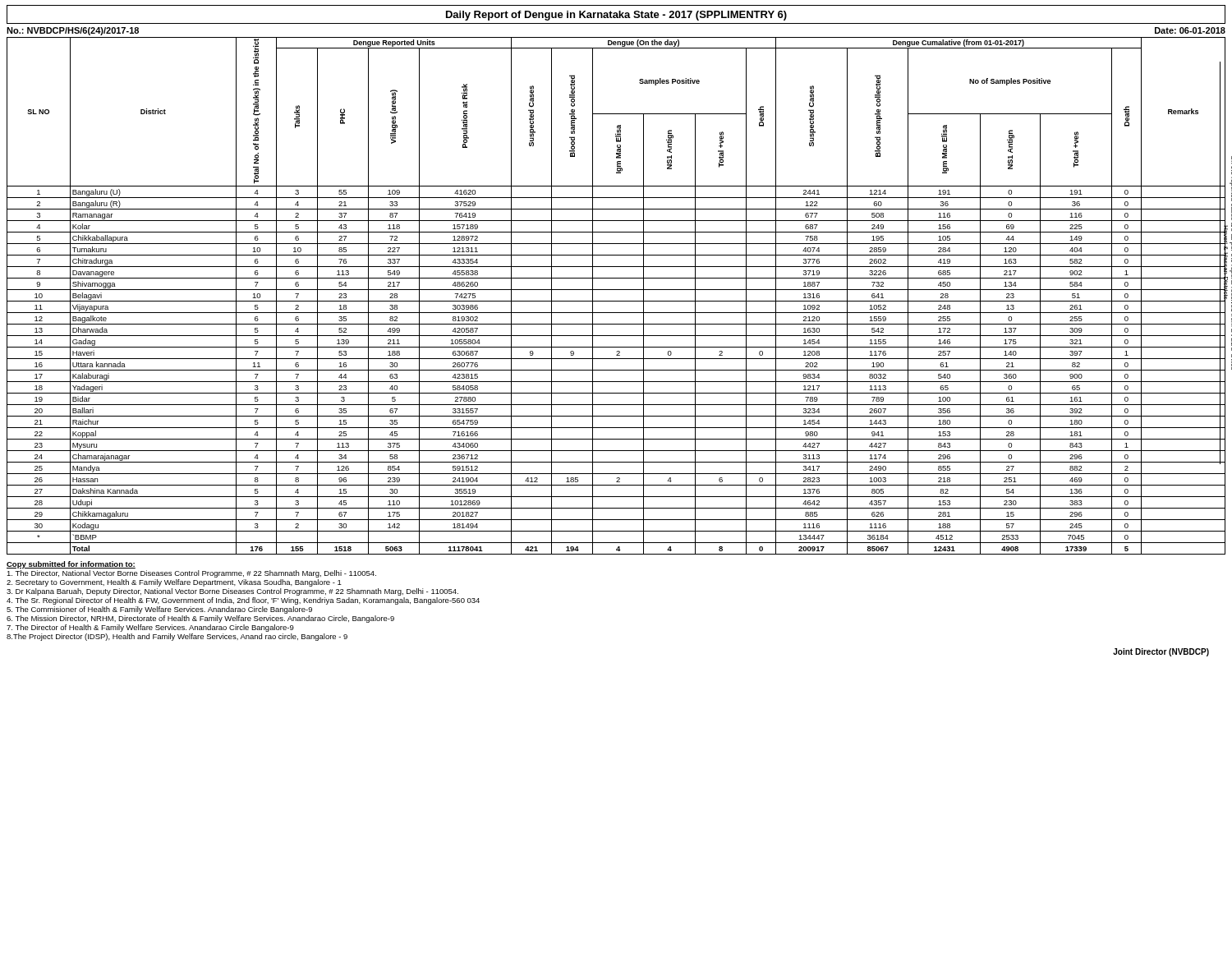Select the table that reads "Uttara kannada"
Screen dimensions: 953x1232
616,296
